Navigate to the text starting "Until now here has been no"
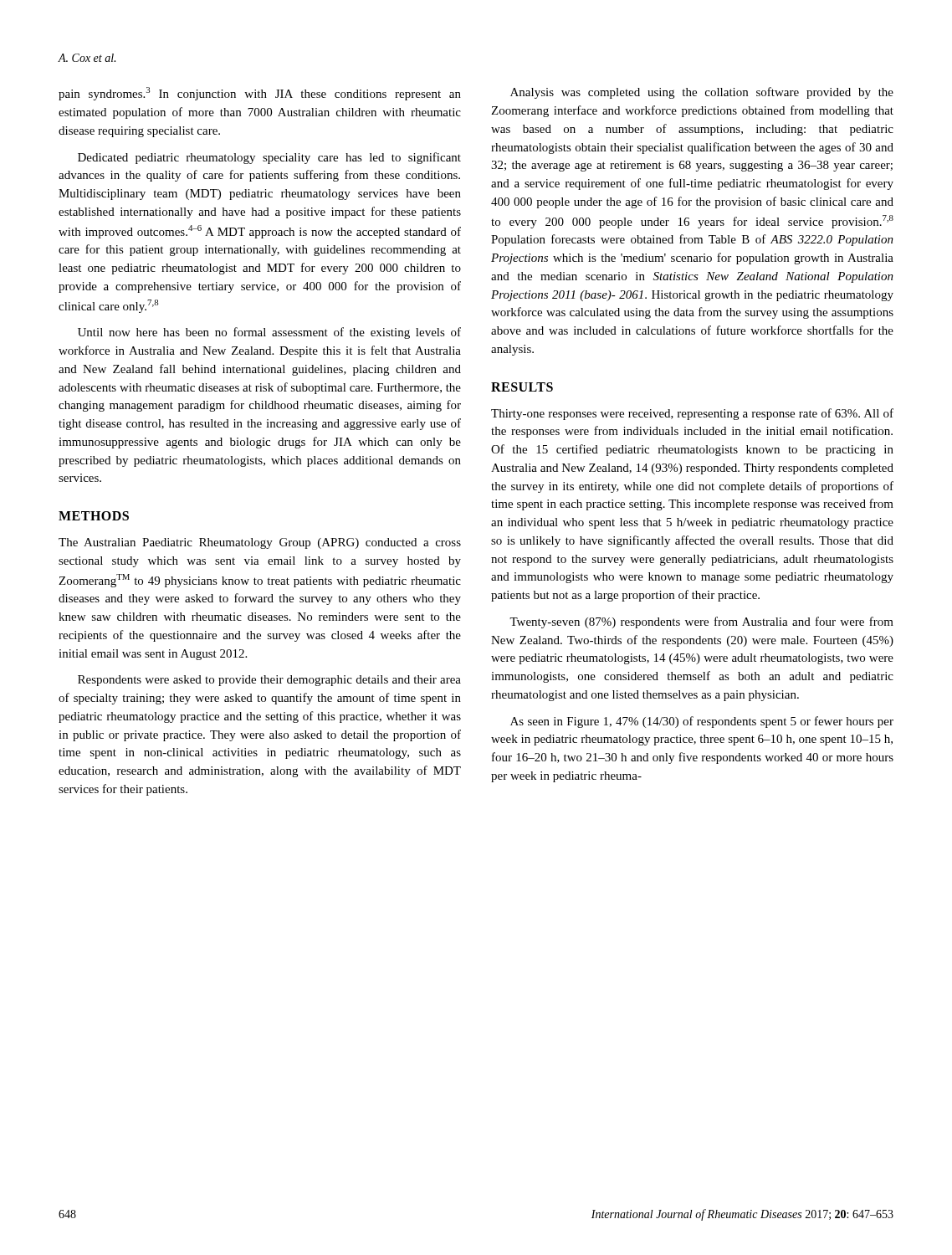 coord(260,406)
